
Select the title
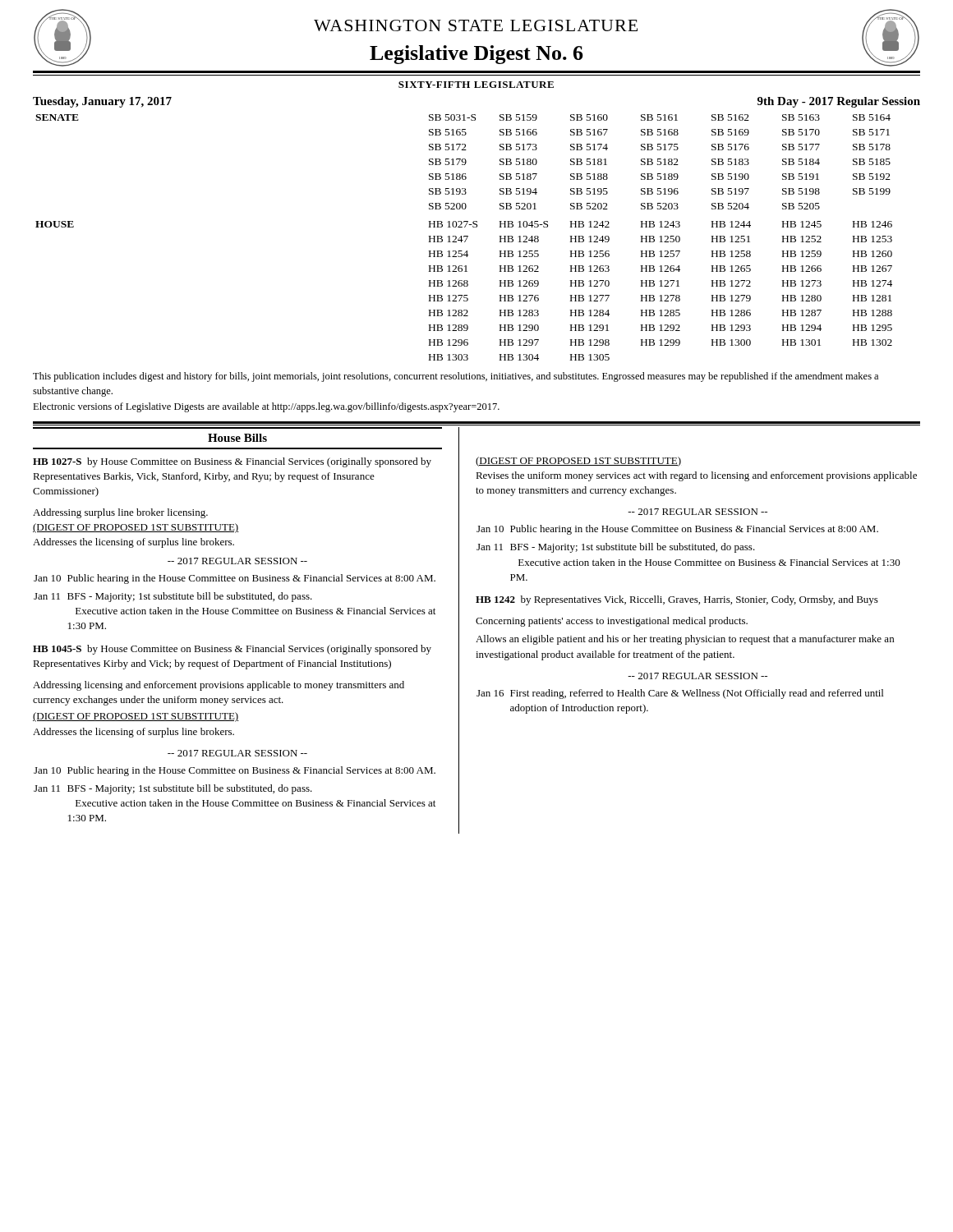[x=476, y=53]
